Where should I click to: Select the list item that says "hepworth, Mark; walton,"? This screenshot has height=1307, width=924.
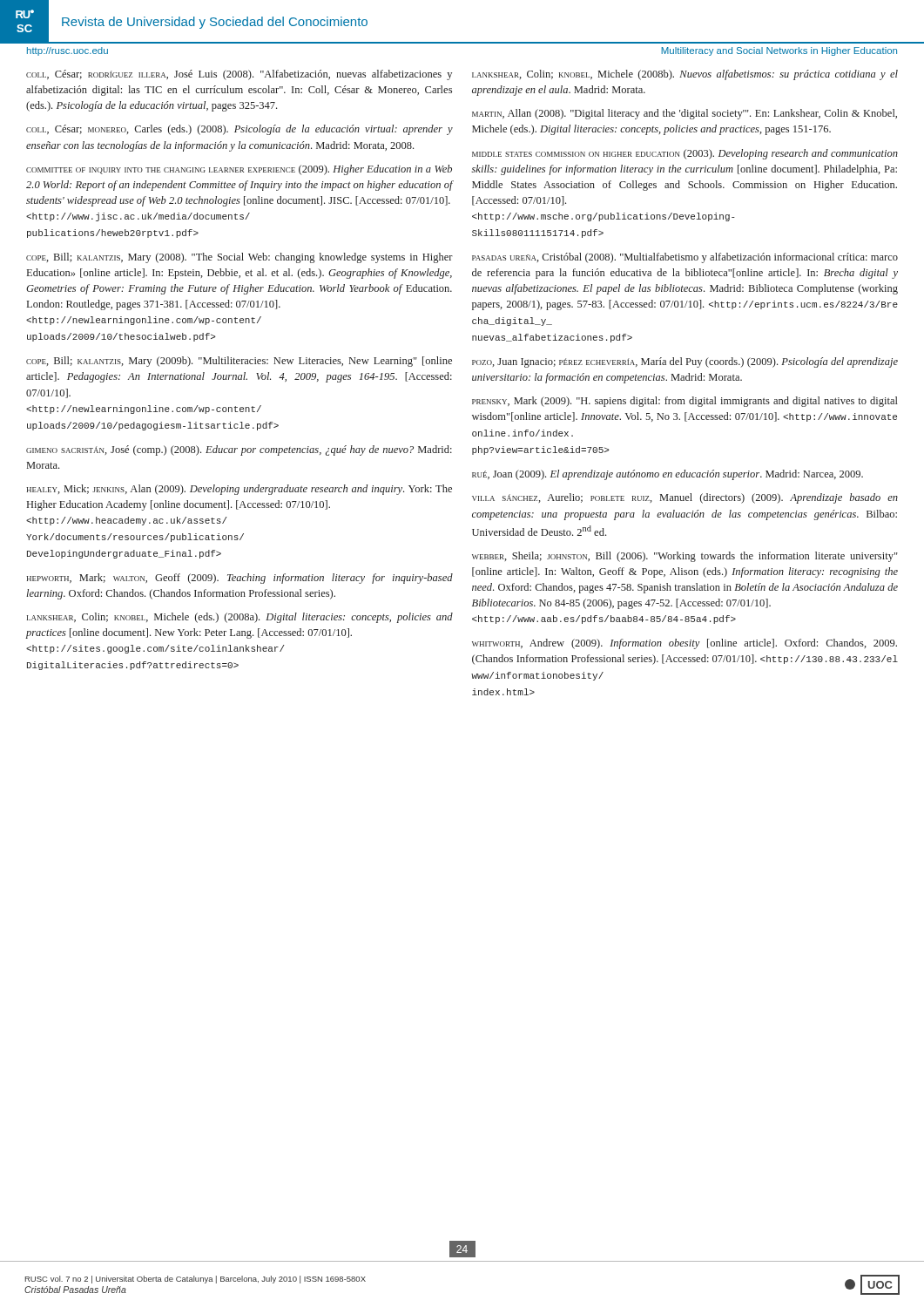239,585
